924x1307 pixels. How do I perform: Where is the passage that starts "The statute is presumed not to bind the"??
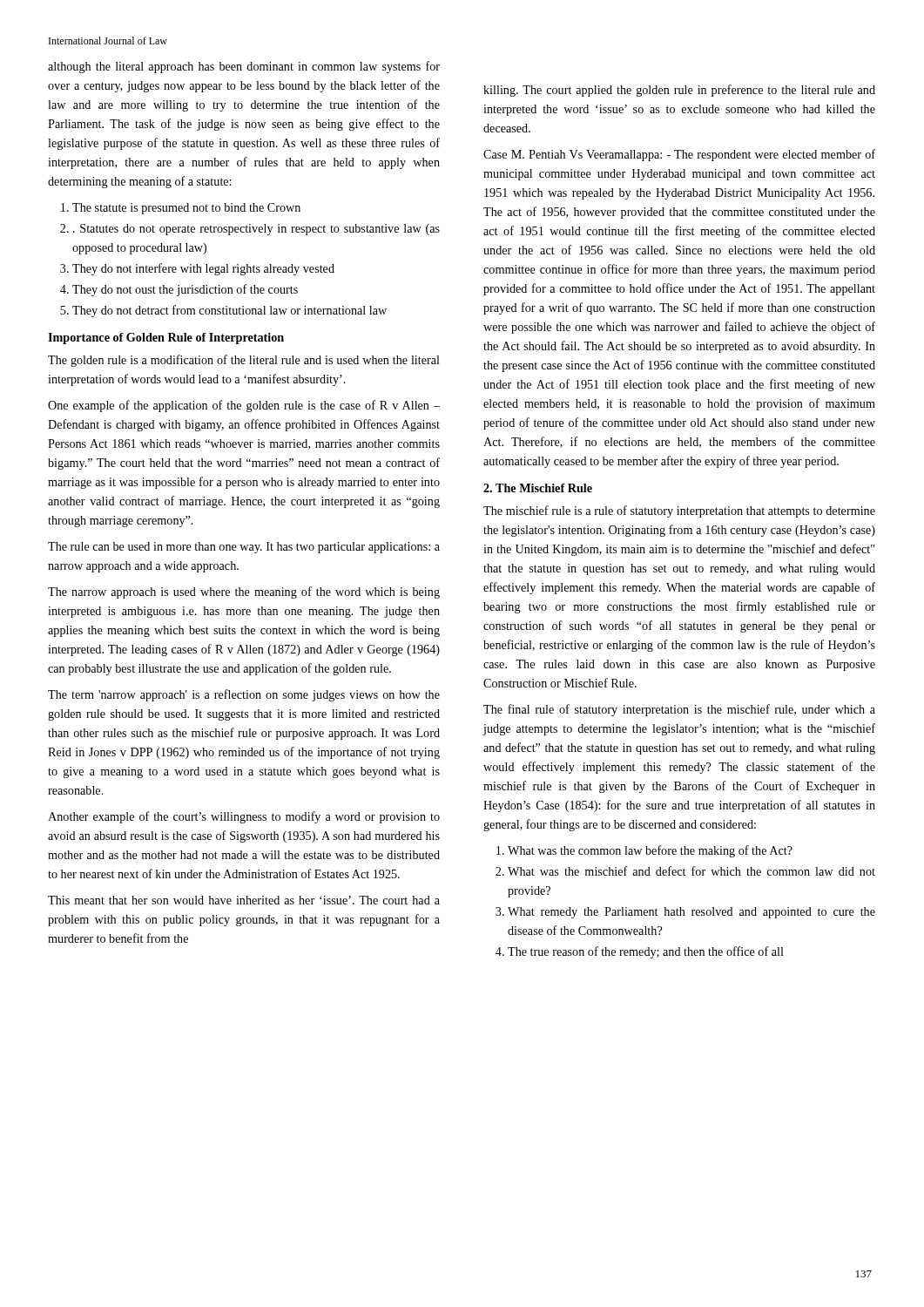pyautogui.click(x=244, y=207)
